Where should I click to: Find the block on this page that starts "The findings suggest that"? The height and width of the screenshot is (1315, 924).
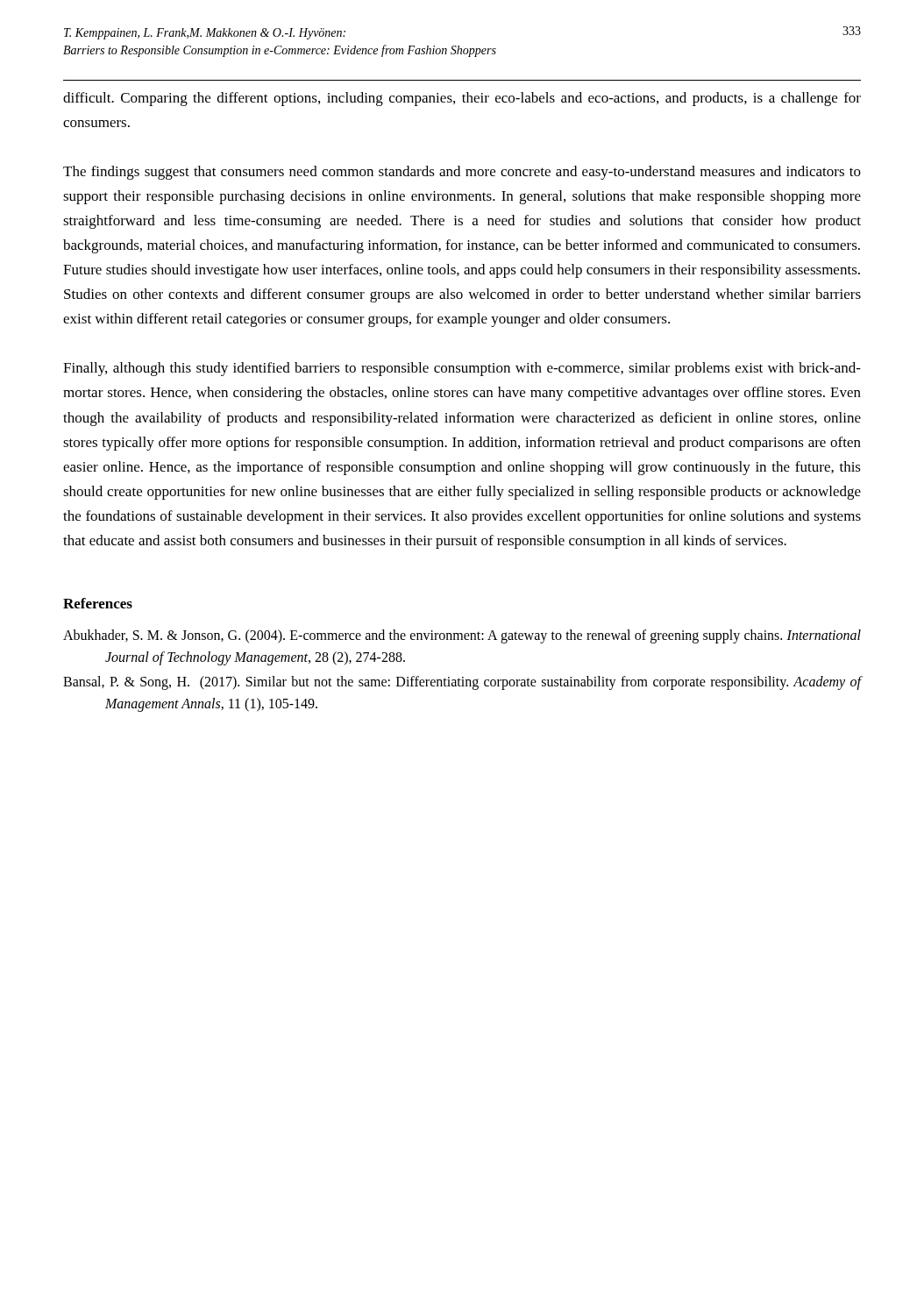[462, 245]
